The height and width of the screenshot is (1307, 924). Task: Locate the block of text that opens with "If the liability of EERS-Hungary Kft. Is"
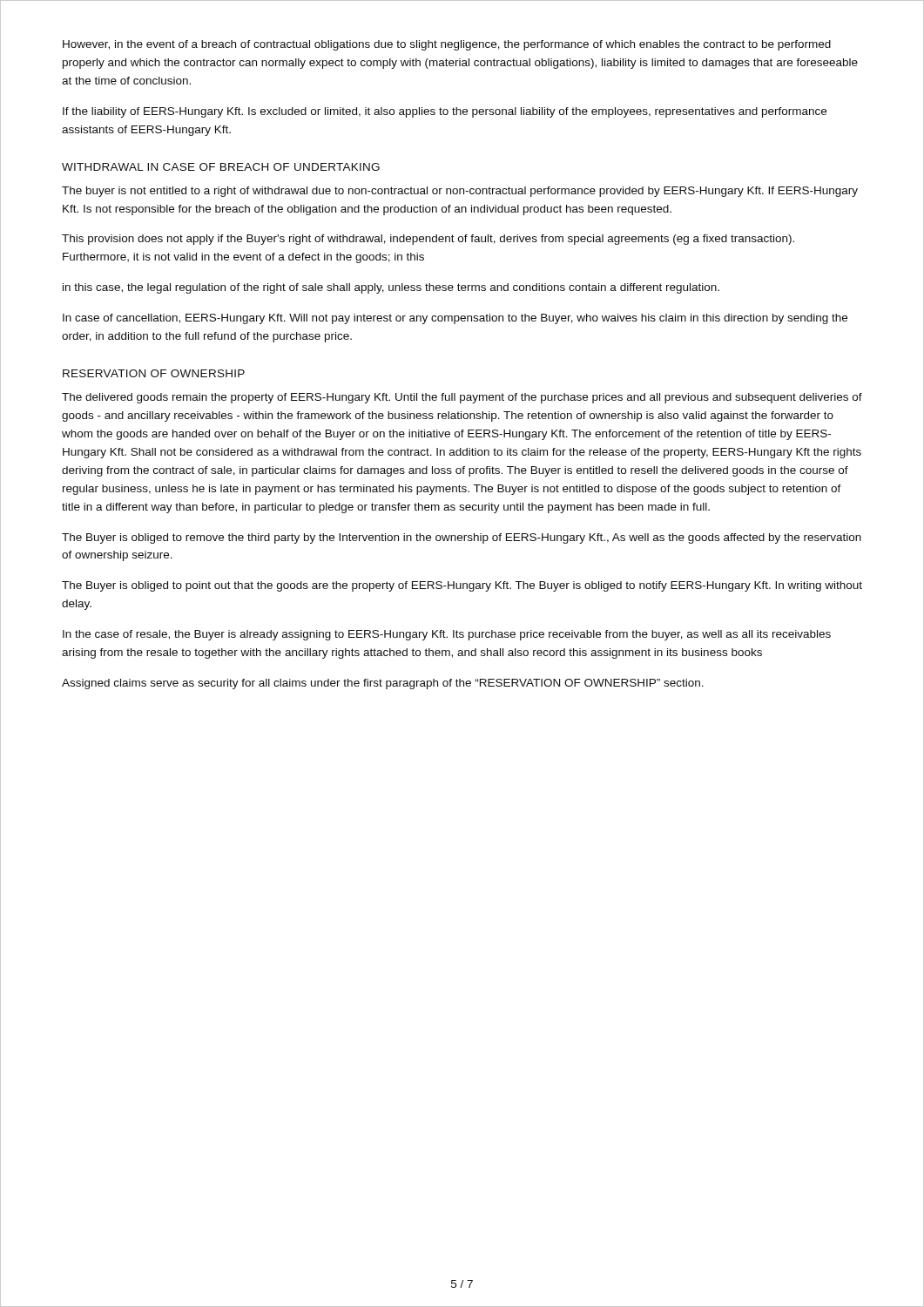444,120
